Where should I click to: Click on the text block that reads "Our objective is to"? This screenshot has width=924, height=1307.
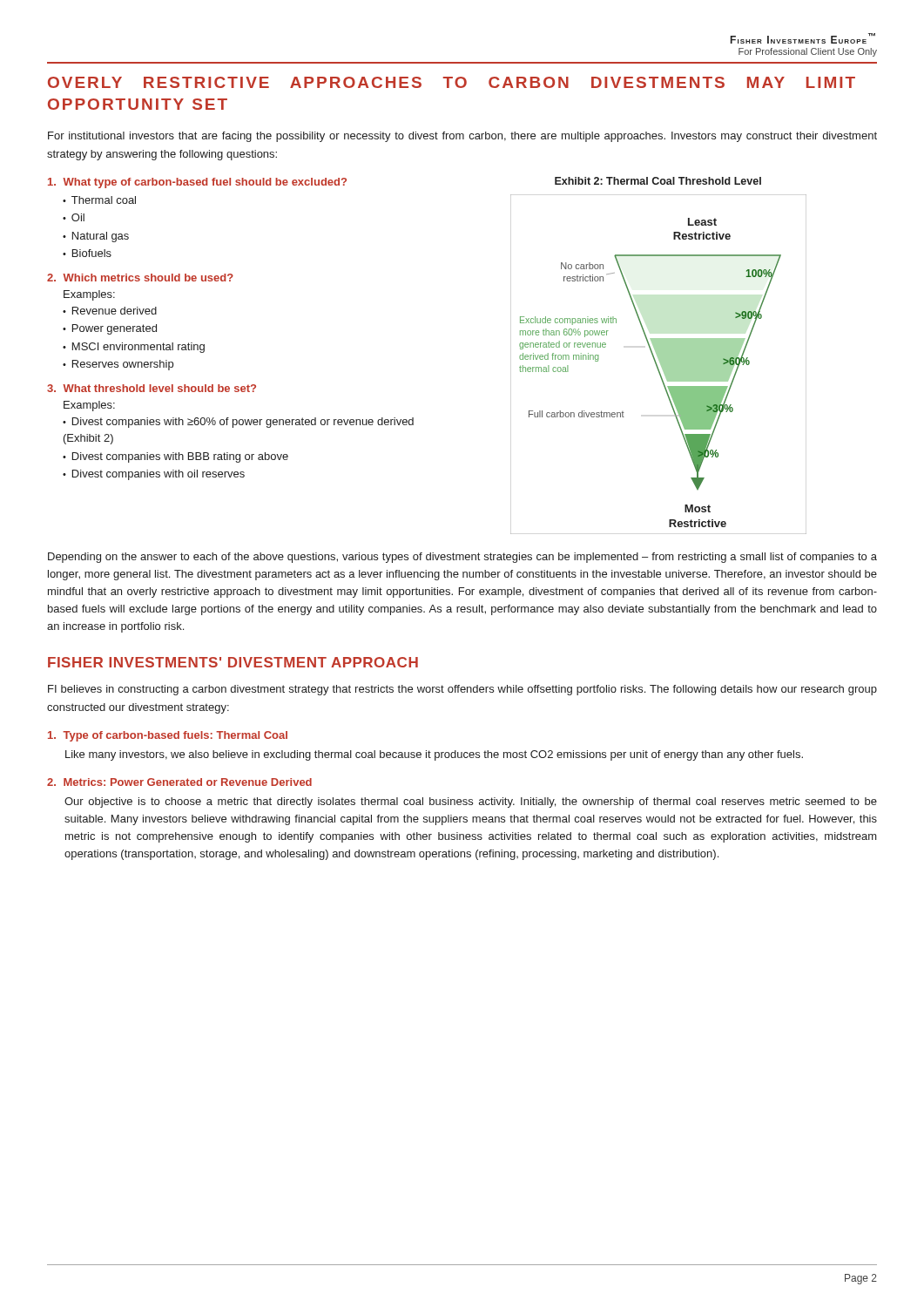coord(471,827)
